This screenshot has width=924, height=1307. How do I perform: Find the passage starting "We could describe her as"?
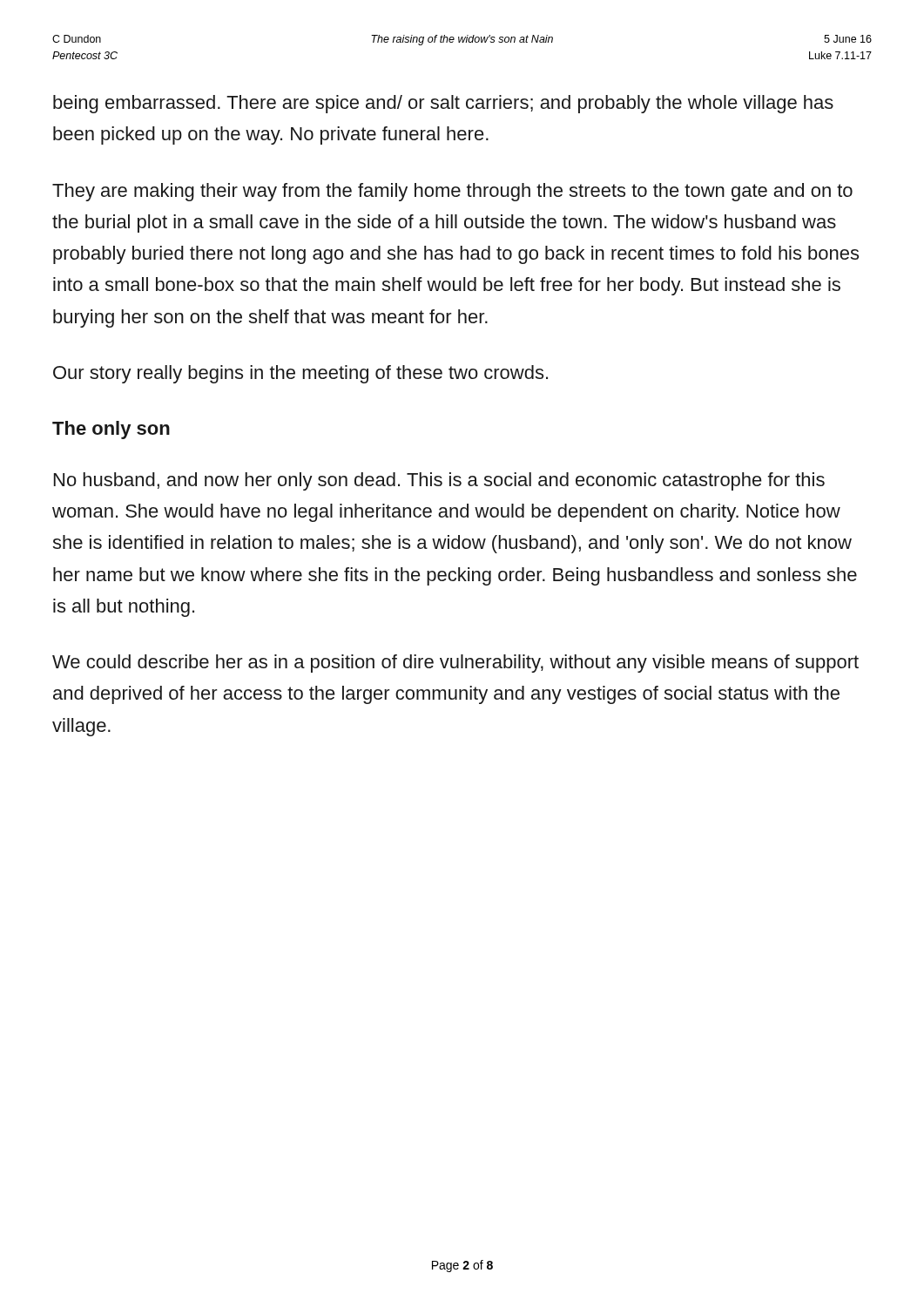coord(456,694)
